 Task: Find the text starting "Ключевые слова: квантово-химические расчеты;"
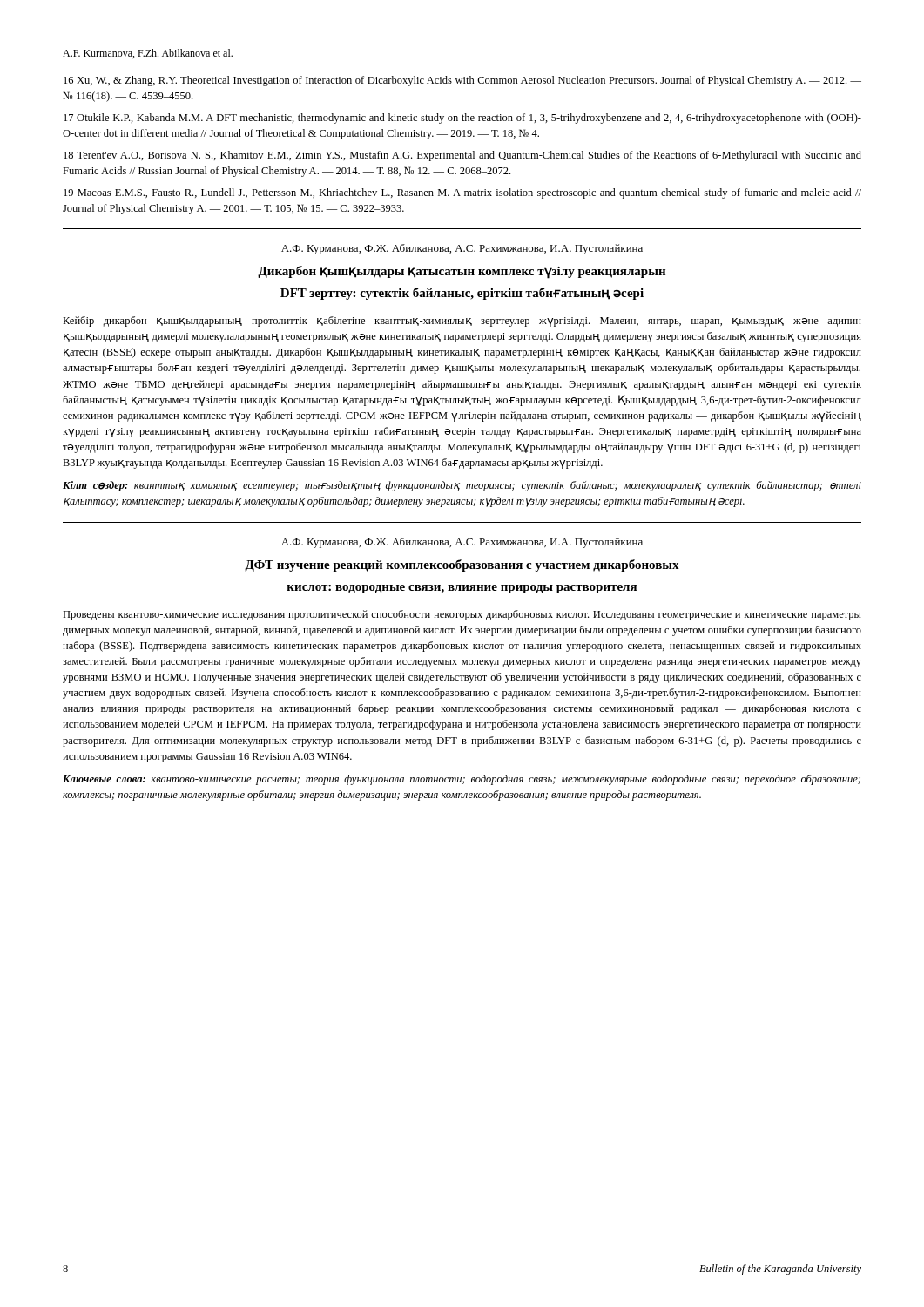[x=462, y=787]
